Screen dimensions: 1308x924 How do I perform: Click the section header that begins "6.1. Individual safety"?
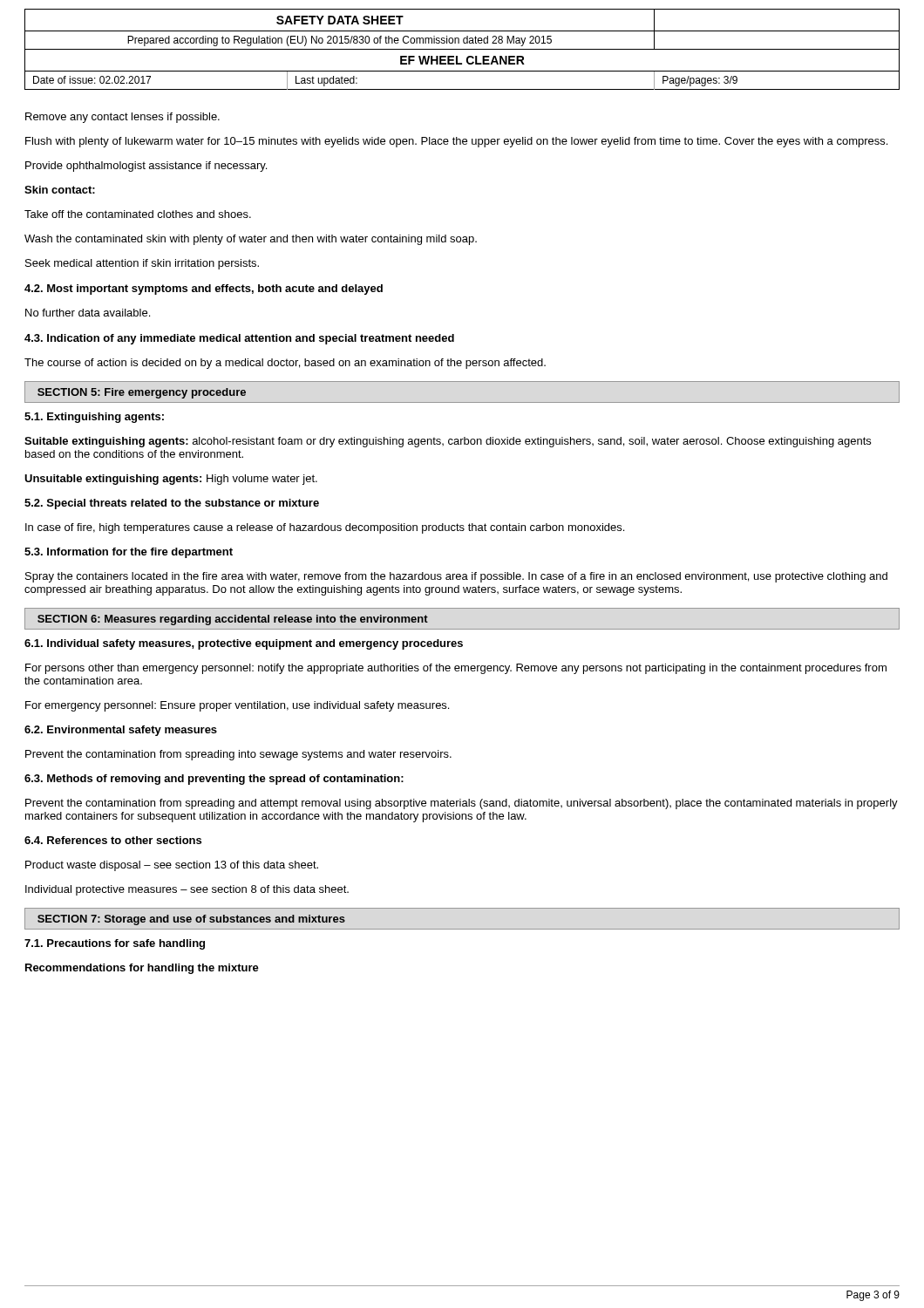pyautogui.click(x=244, y=643)
